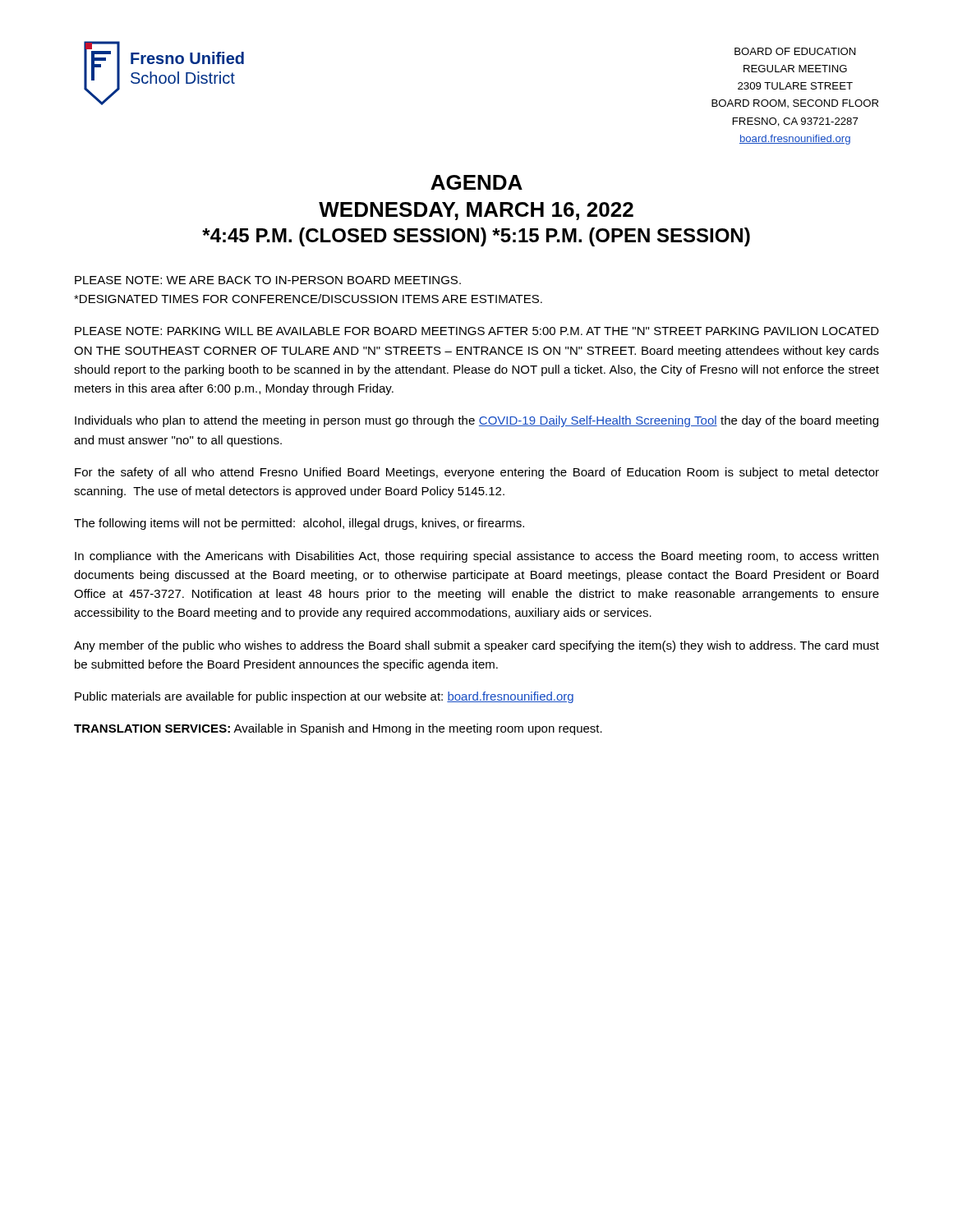Where is the passage that starts "PLEASE NOTE: WE ARE BACK TO"?
Screen dimensions: 1232x953
[308, 289]
